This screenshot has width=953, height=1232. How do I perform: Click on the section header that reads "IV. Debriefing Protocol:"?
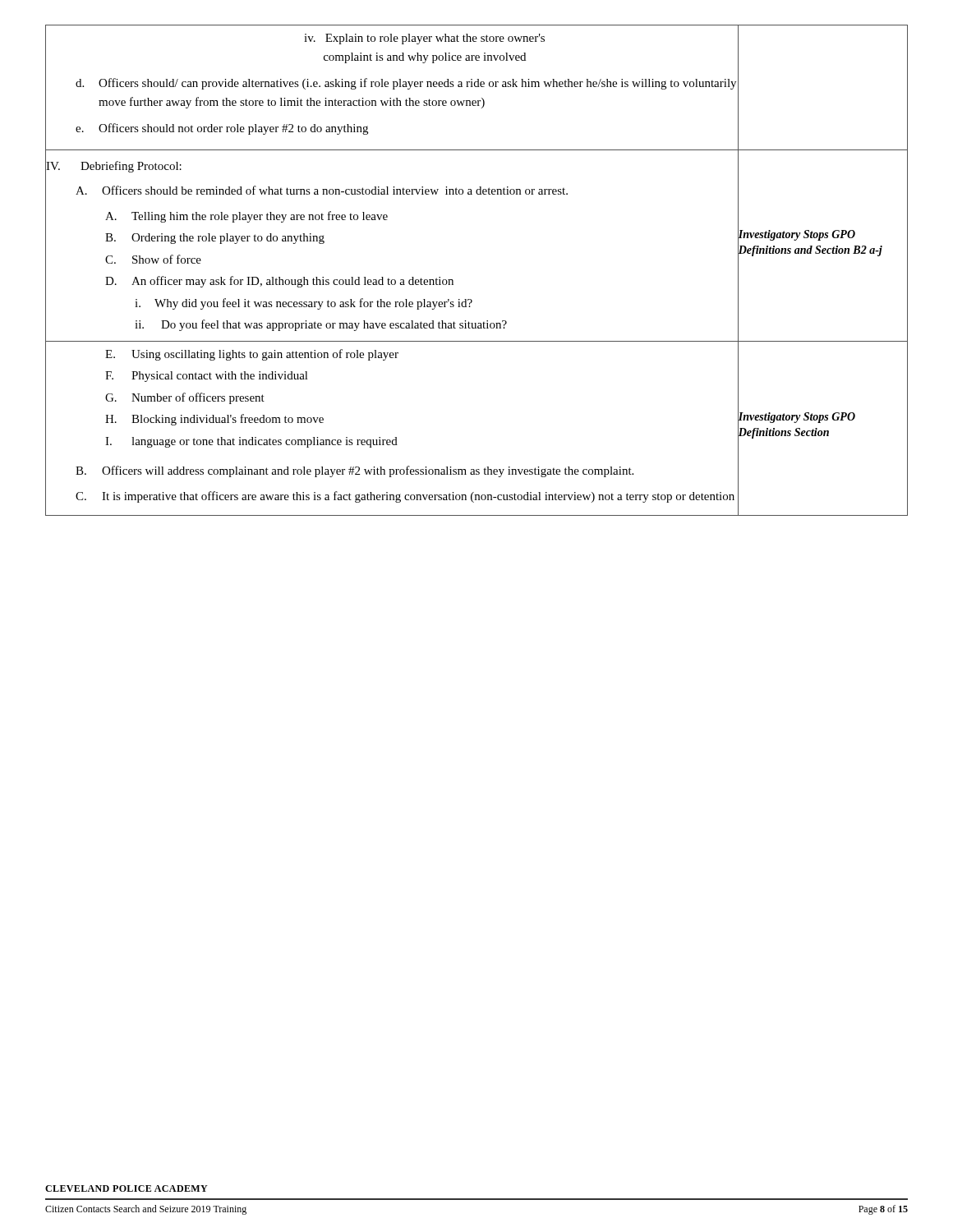[114, 166]
